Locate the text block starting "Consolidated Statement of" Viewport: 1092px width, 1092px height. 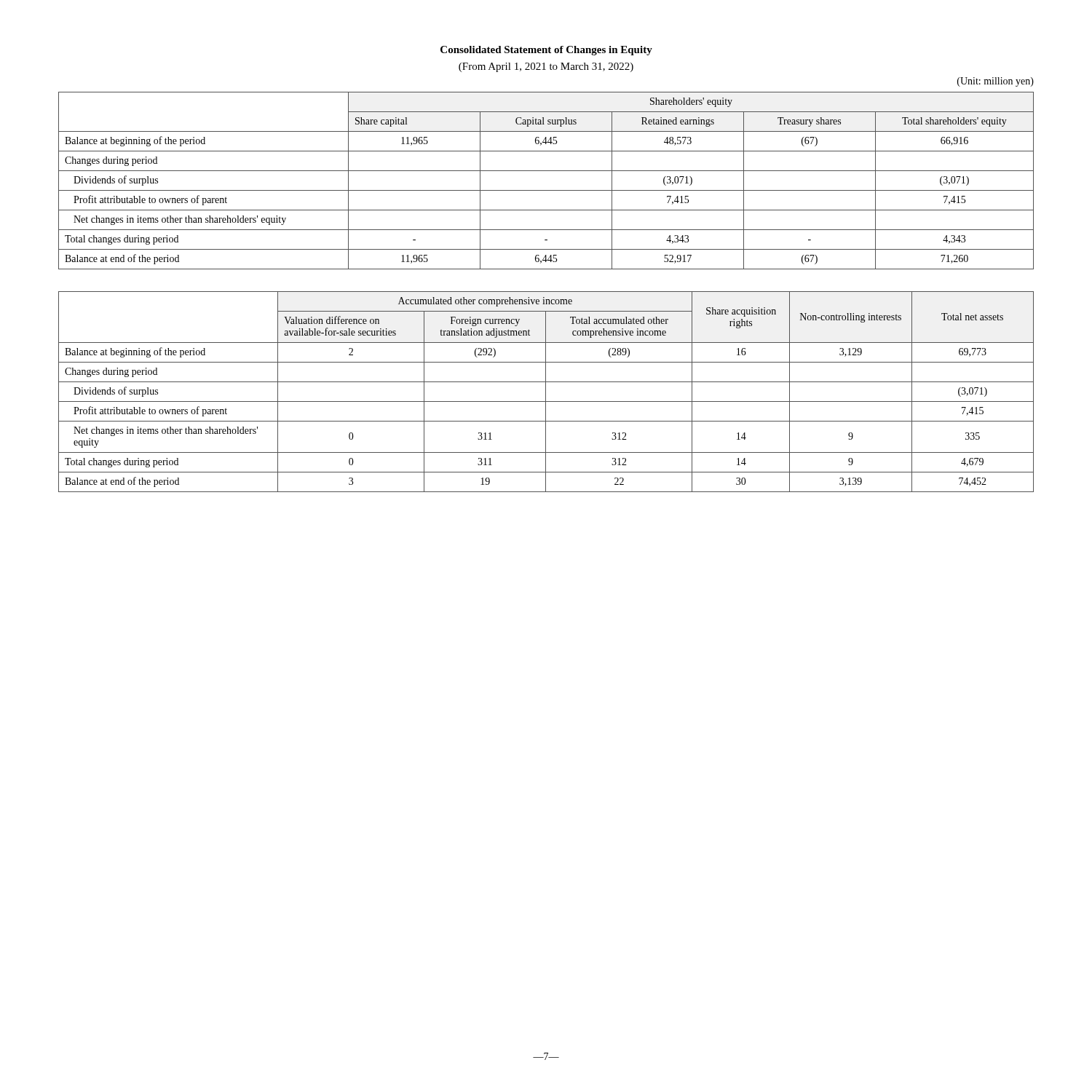[x=546, y=50]
